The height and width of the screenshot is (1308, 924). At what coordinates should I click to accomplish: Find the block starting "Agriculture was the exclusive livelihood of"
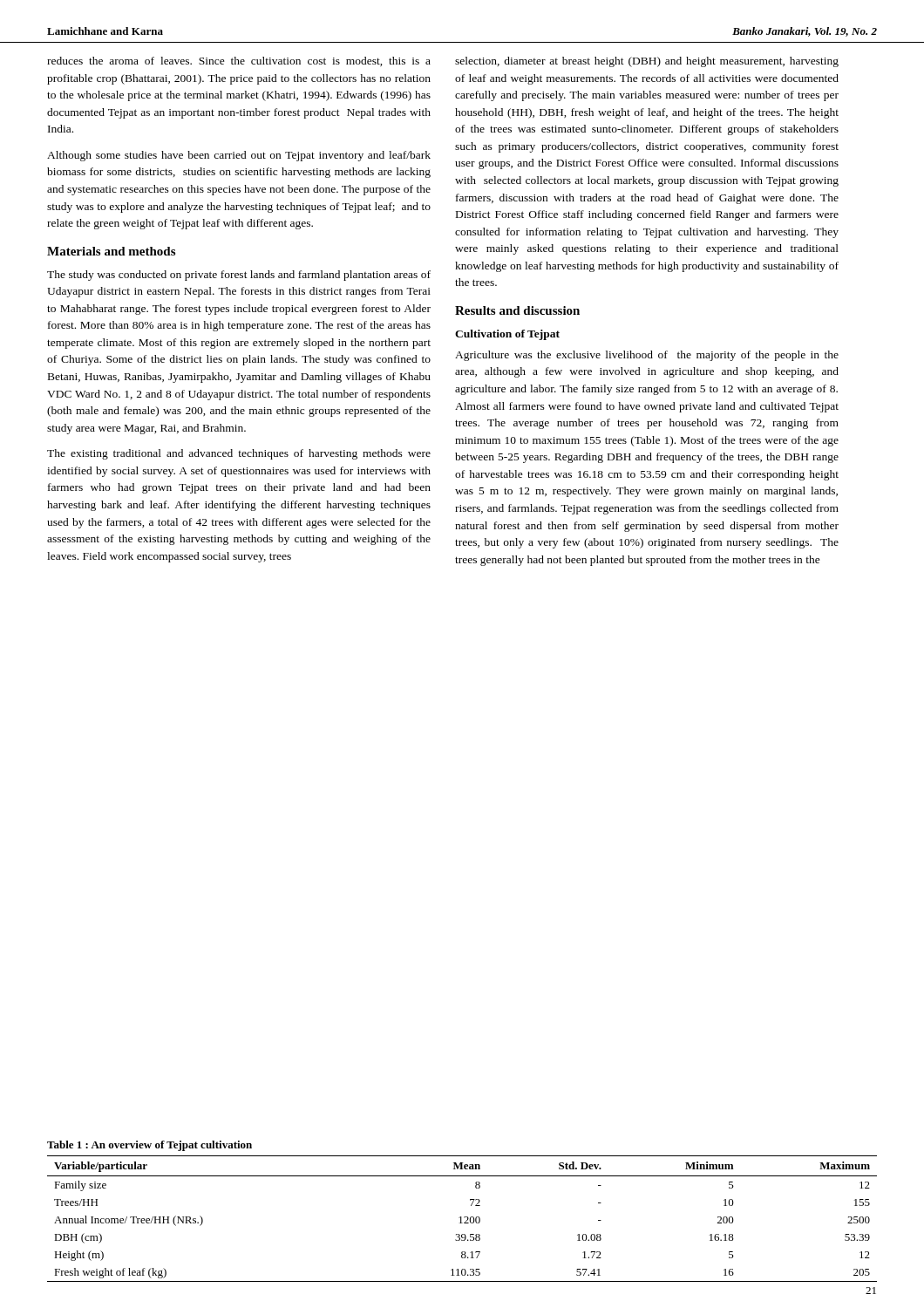pyautogui.click(x=647, y=457)
